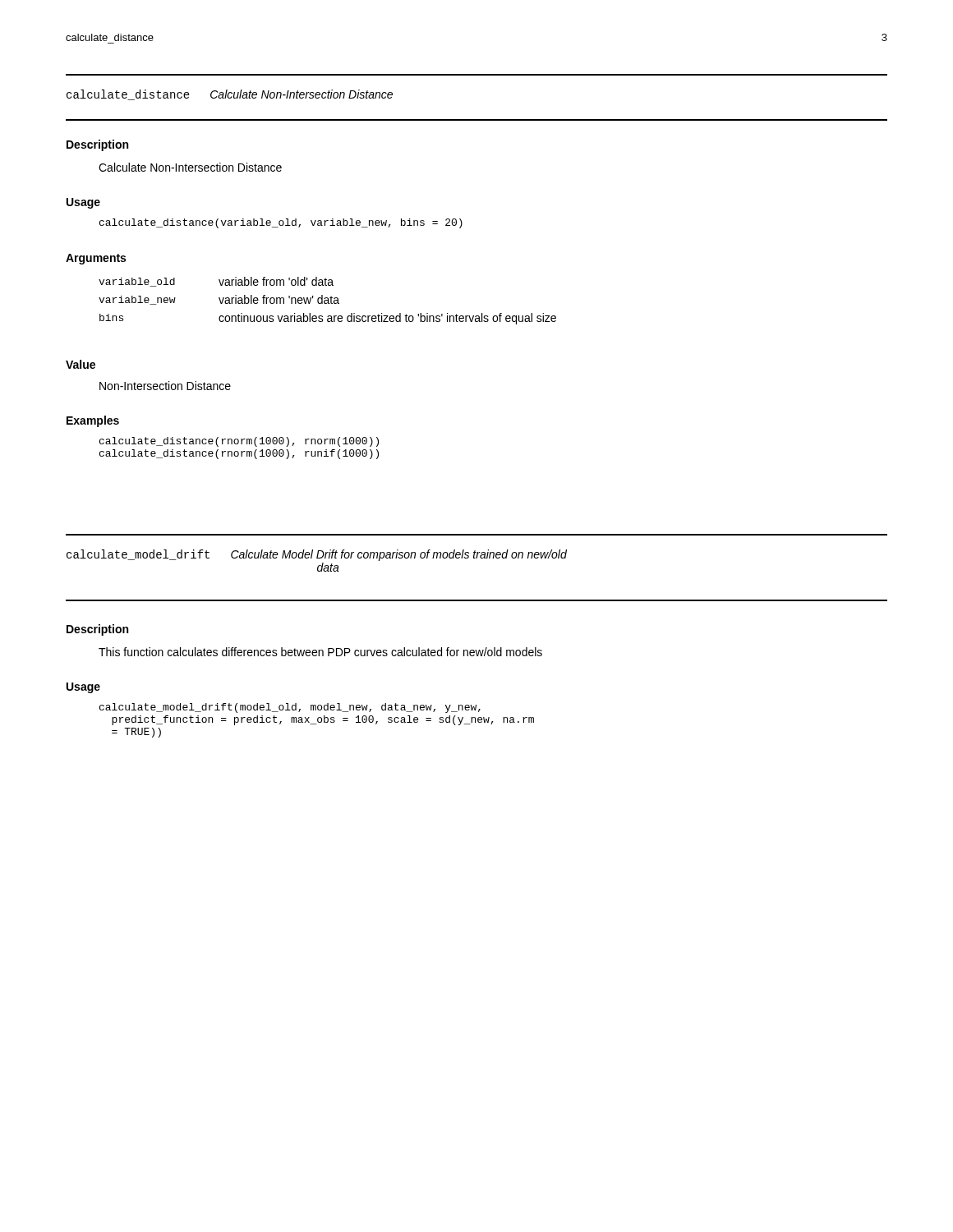
Task: Locate the block of text that opens with "This function calculates differences between PDP"
Action: click(320, 652)
